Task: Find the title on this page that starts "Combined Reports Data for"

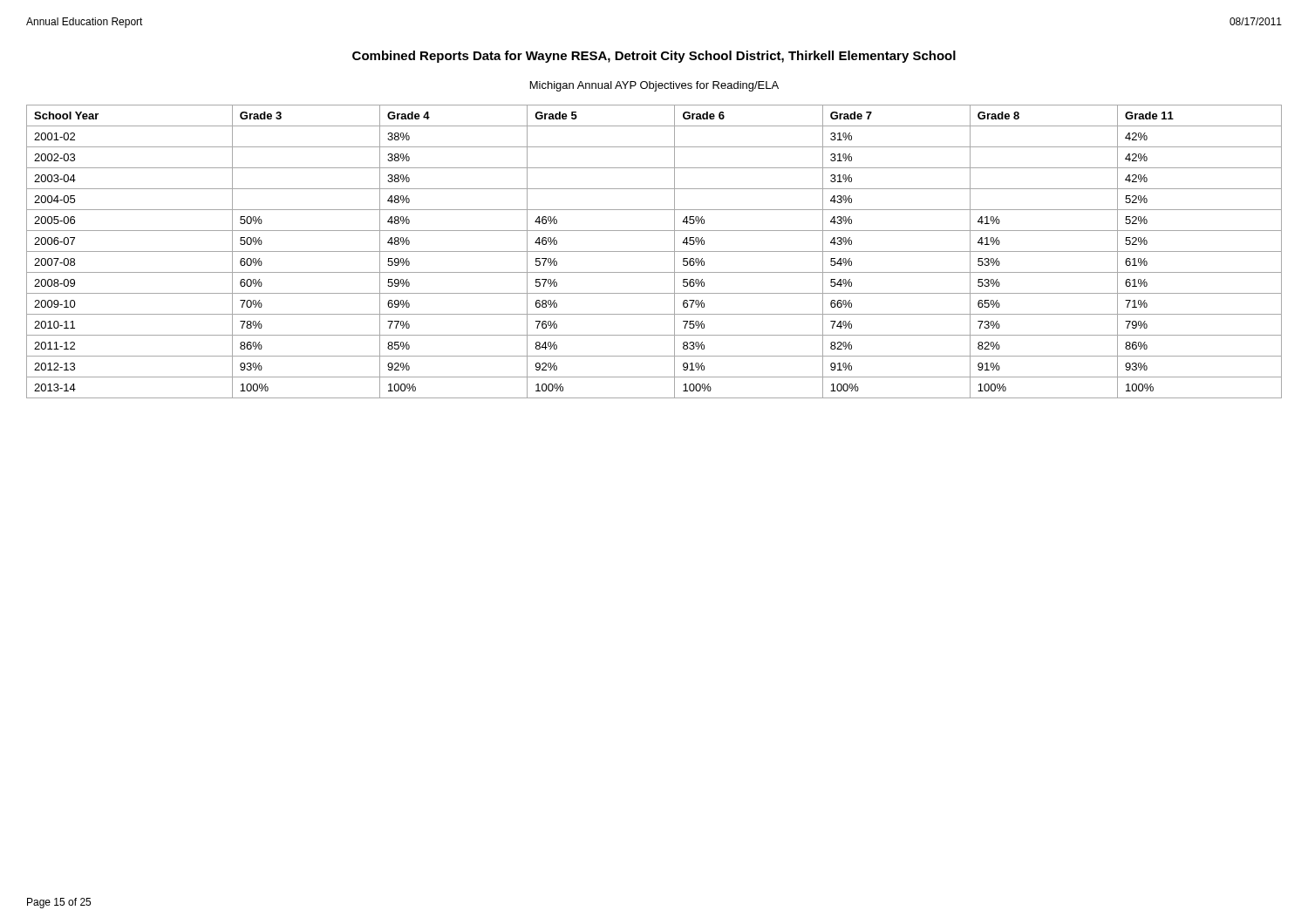Action: [654, 55]
